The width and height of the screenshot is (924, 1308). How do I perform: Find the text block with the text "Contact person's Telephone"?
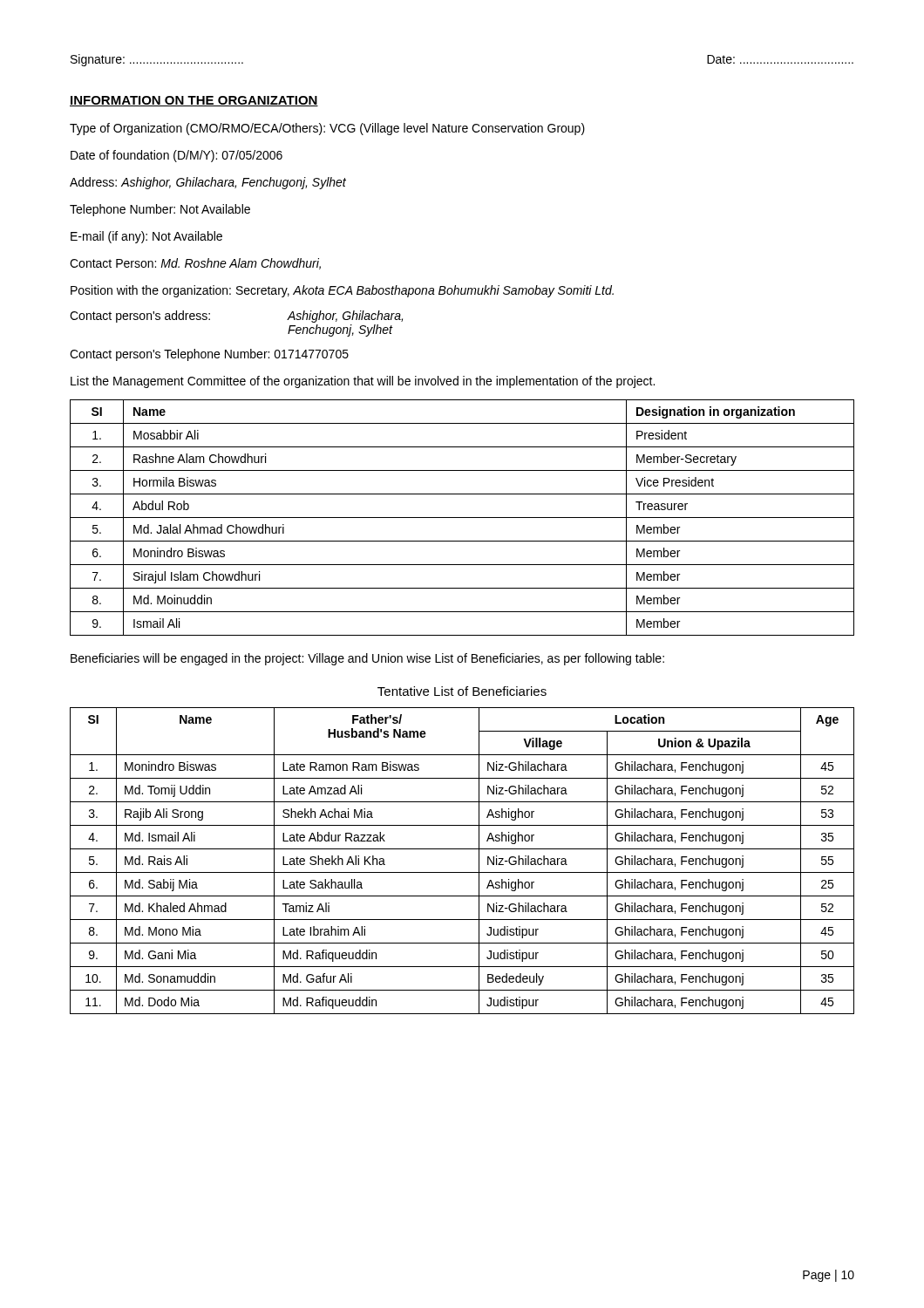click(x=209, y=354)
